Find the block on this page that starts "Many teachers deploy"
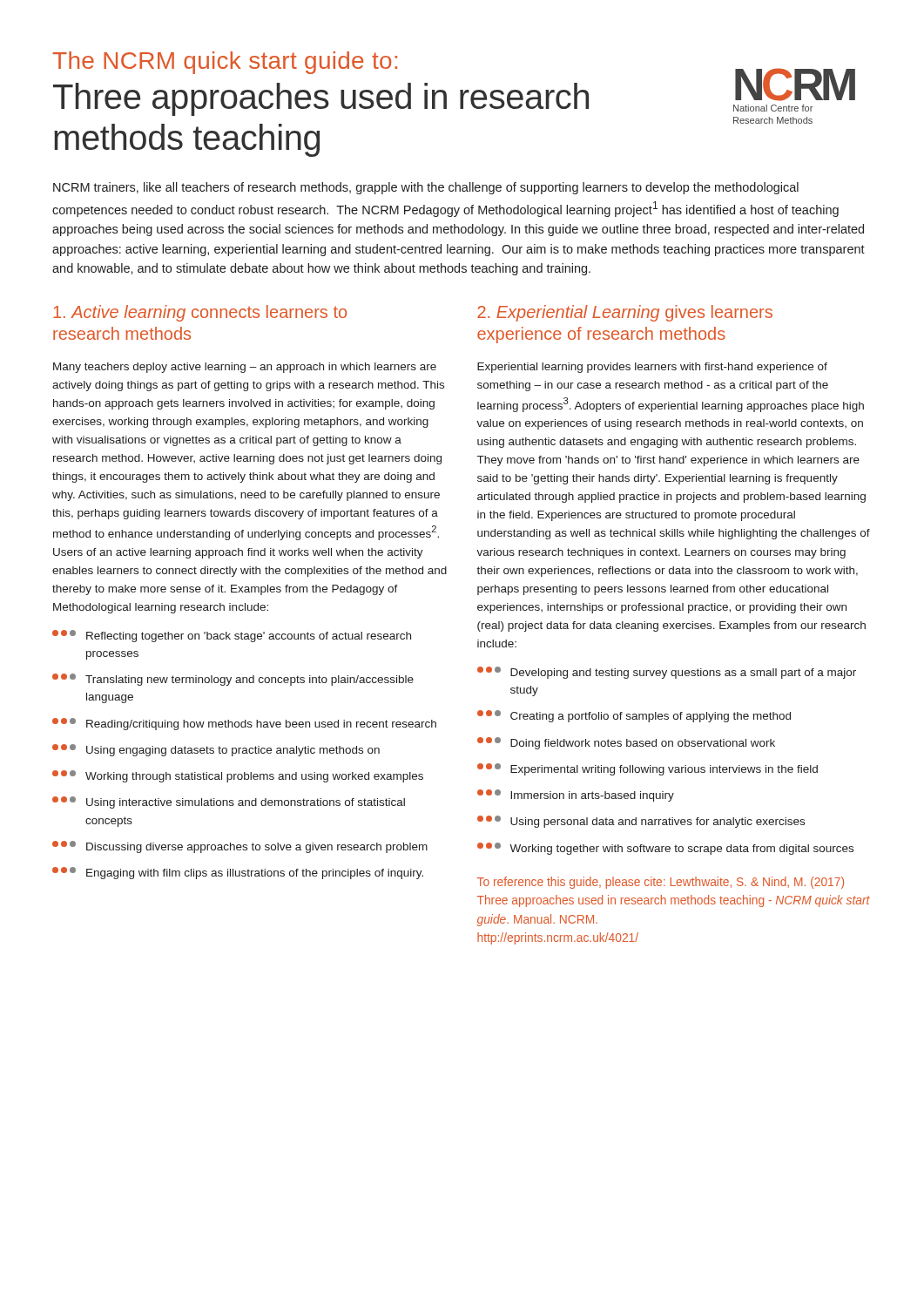 point(250,486)
